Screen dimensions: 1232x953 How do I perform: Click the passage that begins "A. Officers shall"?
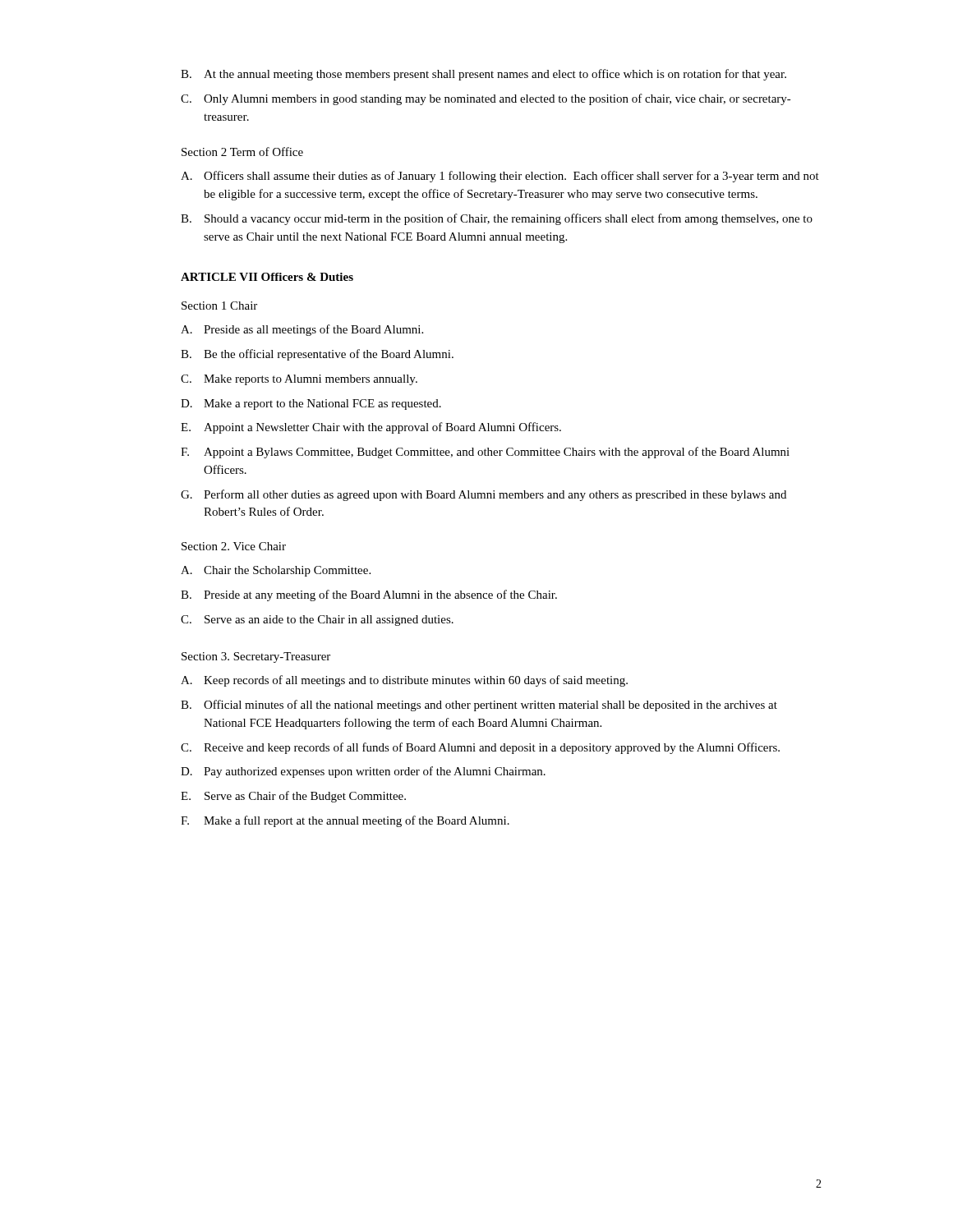pyautogui.click(x=501, y=186)
